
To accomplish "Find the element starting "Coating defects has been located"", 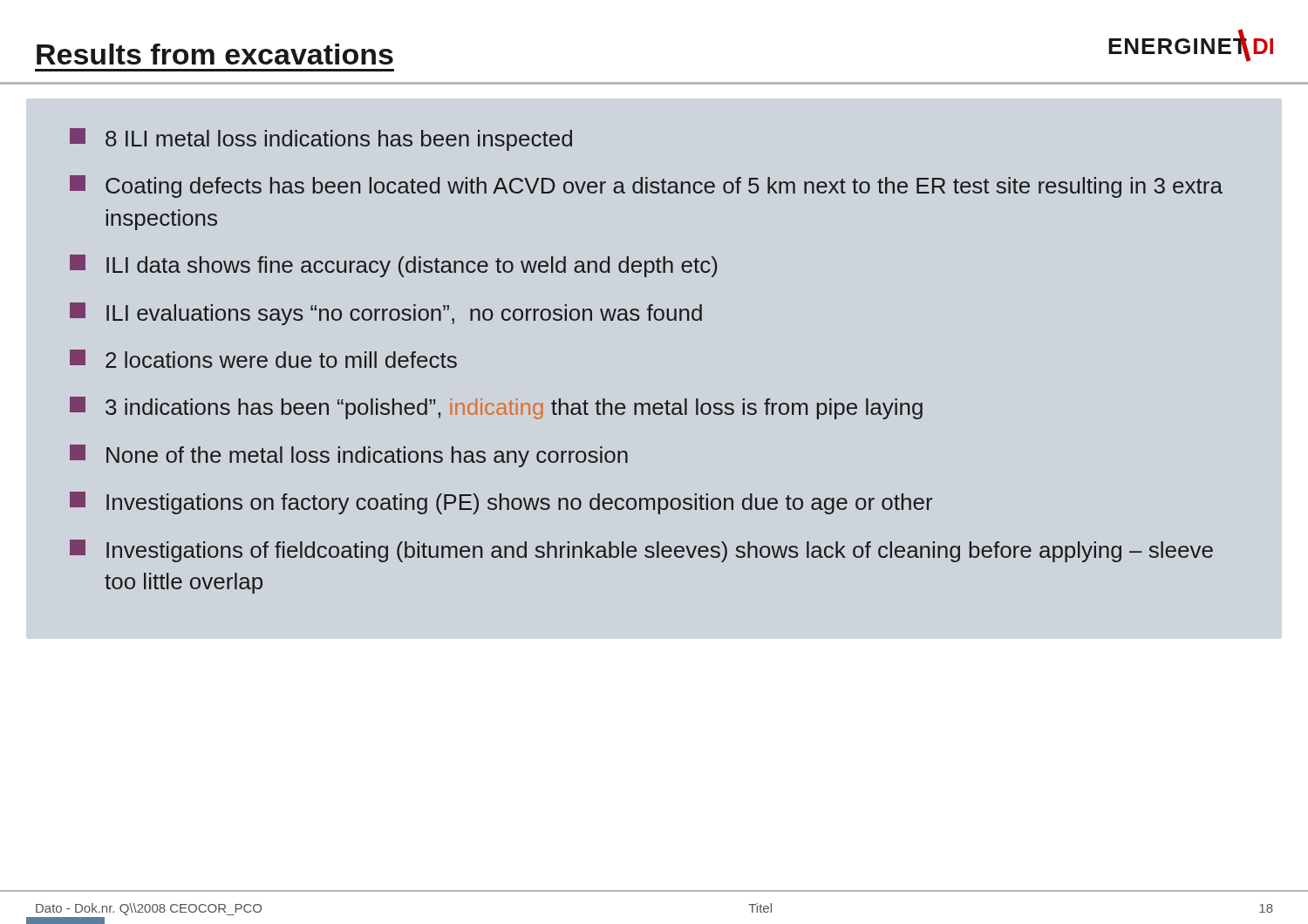I will coord(654,202).
